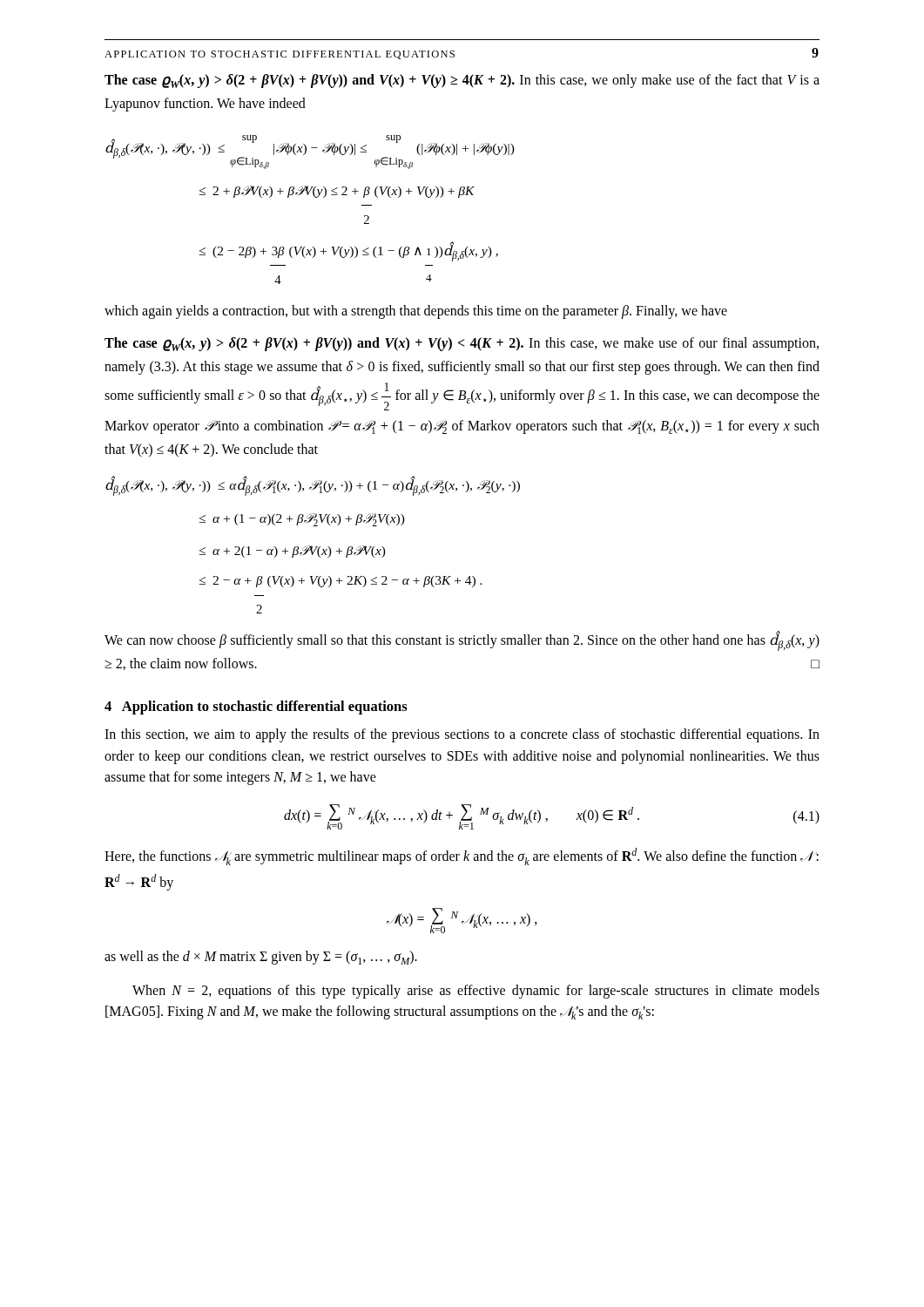Locate the block of text that opens with "In this section, we"

coord(462,756)
